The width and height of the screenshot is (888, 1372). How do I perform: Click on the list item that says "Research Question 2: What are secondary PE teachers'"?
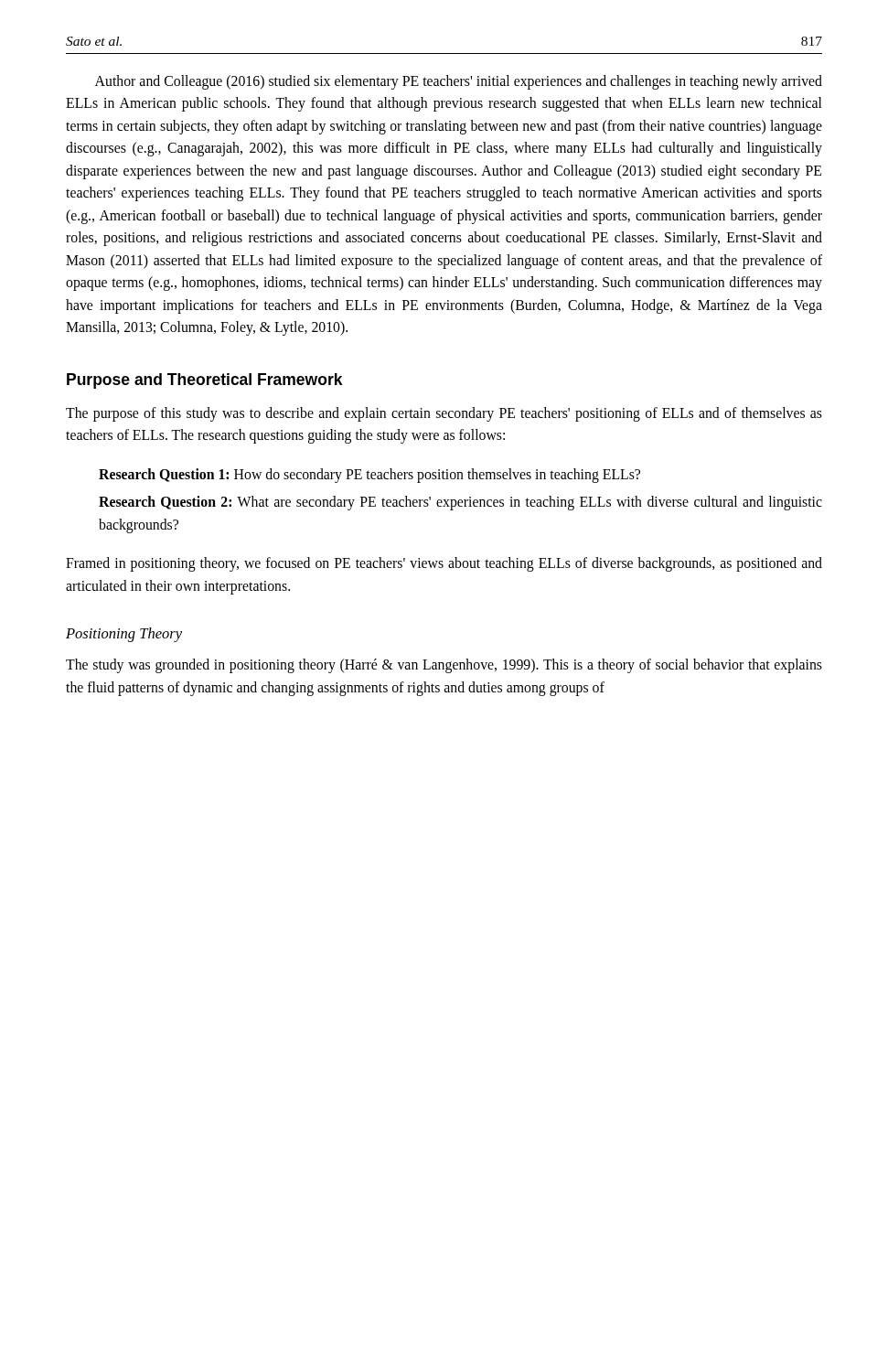click(x=460, y=514)
